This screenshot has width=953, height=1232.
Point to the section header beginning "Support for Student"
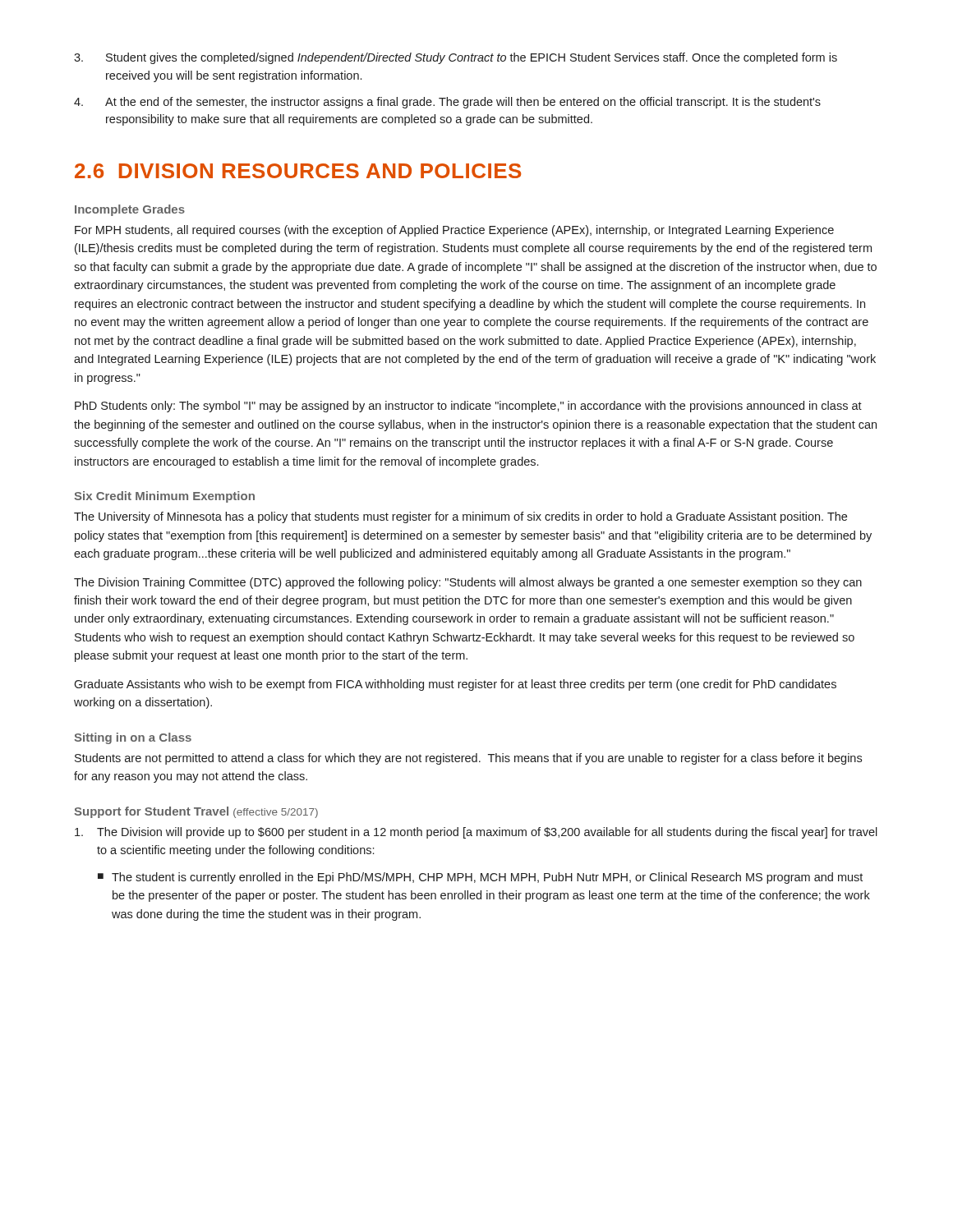196,811
